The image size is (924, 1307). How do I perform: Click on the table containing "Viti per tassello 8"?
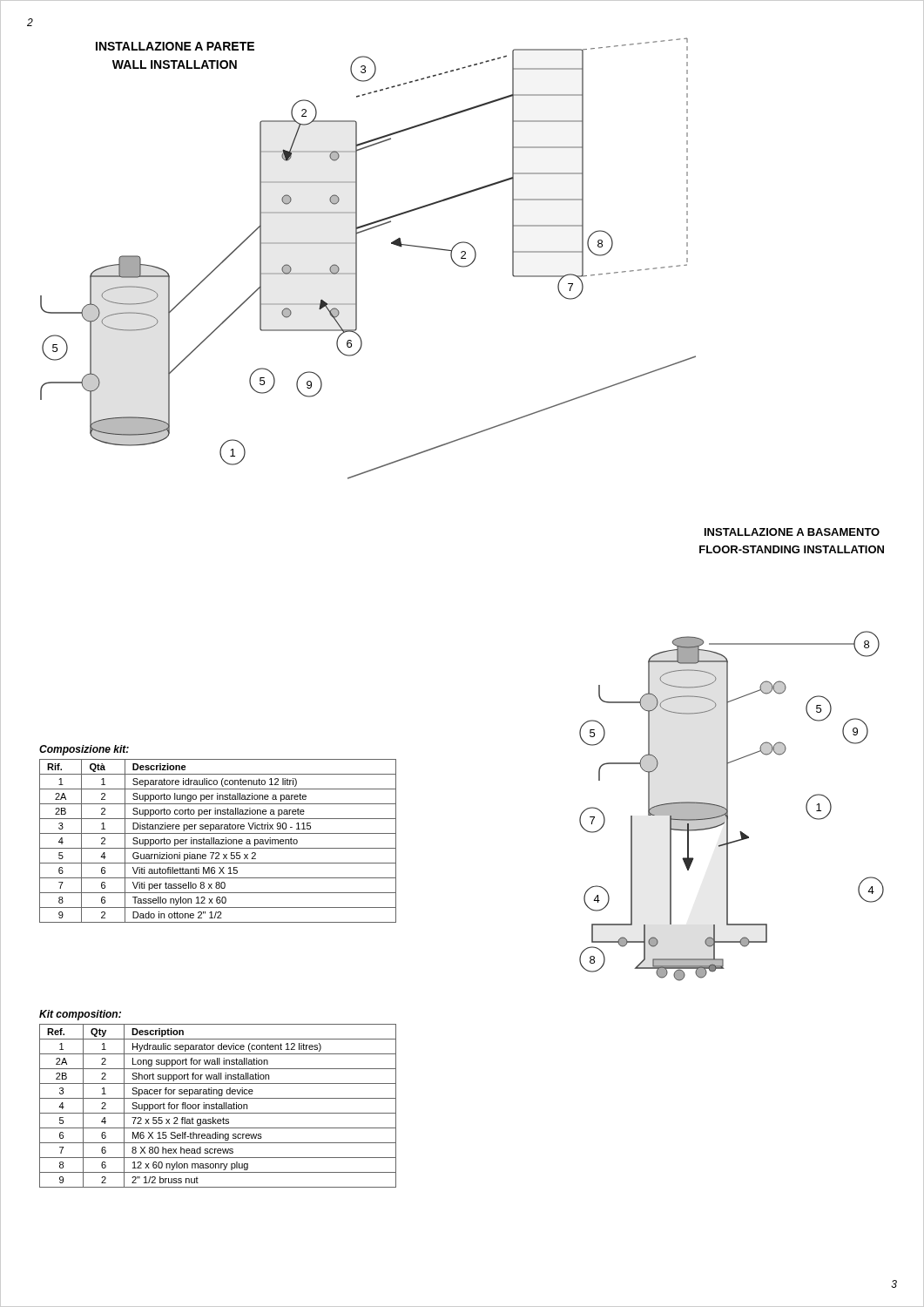218,841
